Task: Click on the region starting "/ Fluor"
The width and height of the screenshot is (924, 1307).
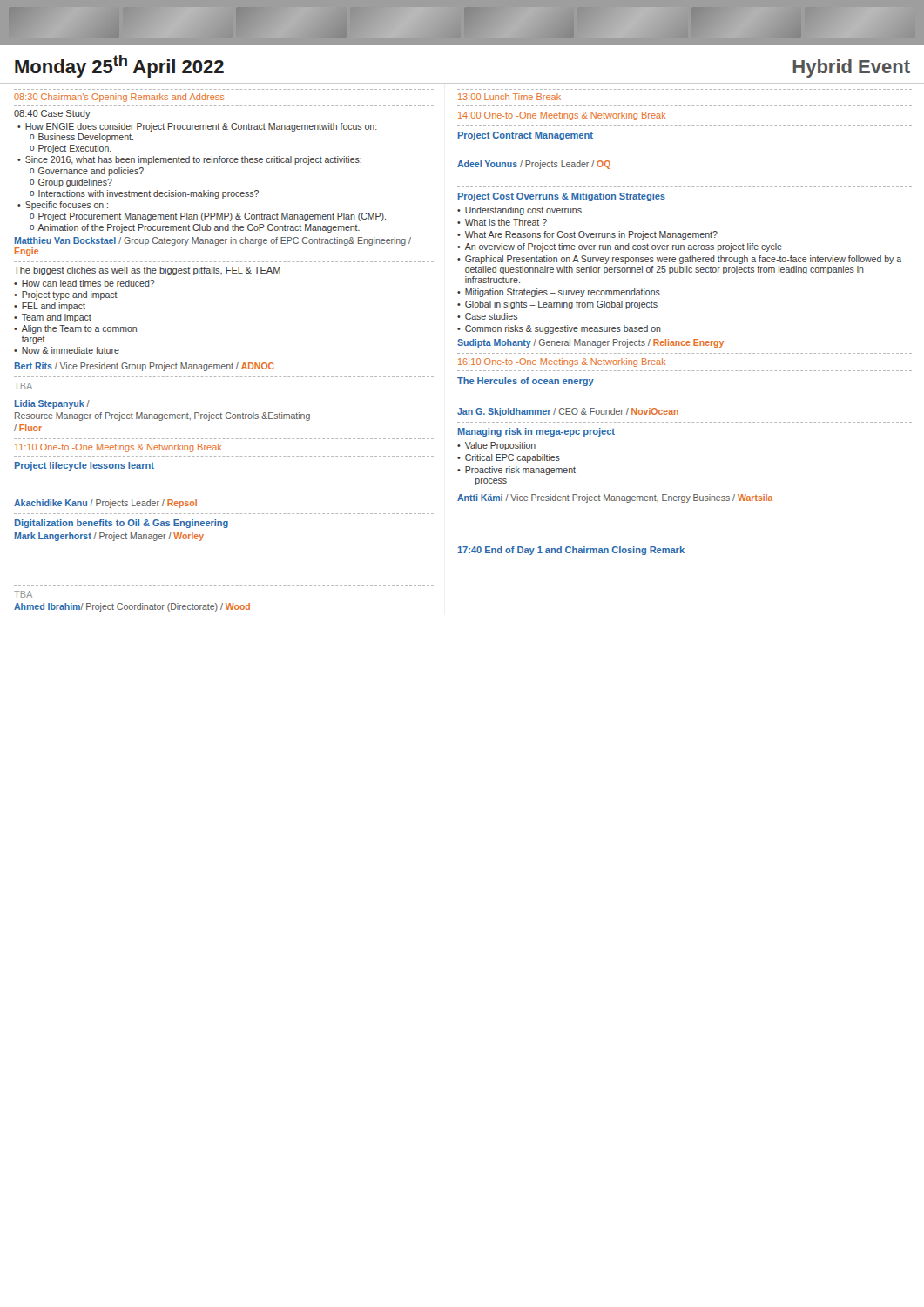Action: [28, 428]
